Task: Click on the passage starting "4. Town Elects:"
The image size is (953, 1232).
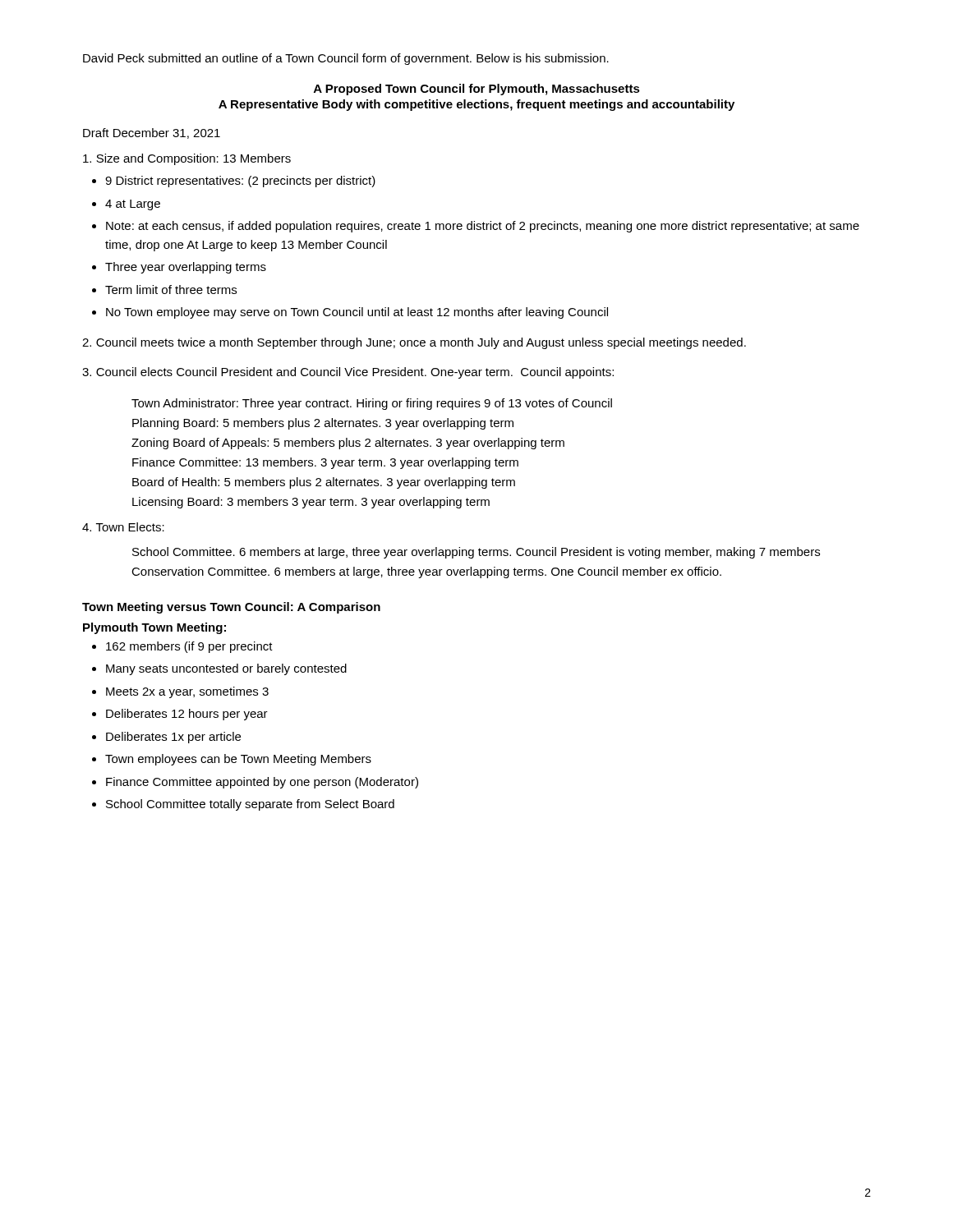Action: [123, 526]
